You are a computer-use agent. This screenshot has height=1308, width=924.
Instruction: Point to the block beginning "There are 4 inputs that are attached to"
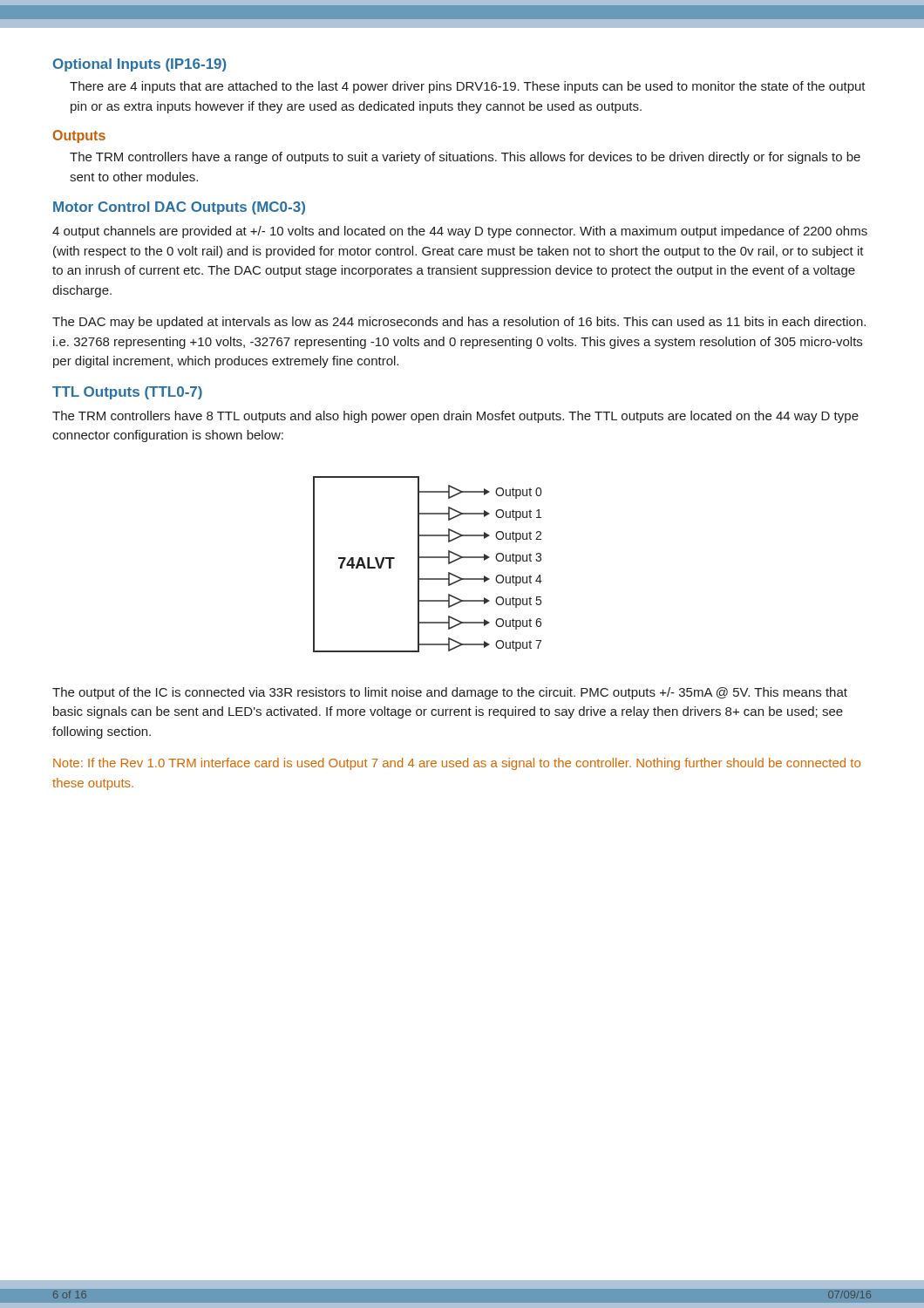(467, 96)
